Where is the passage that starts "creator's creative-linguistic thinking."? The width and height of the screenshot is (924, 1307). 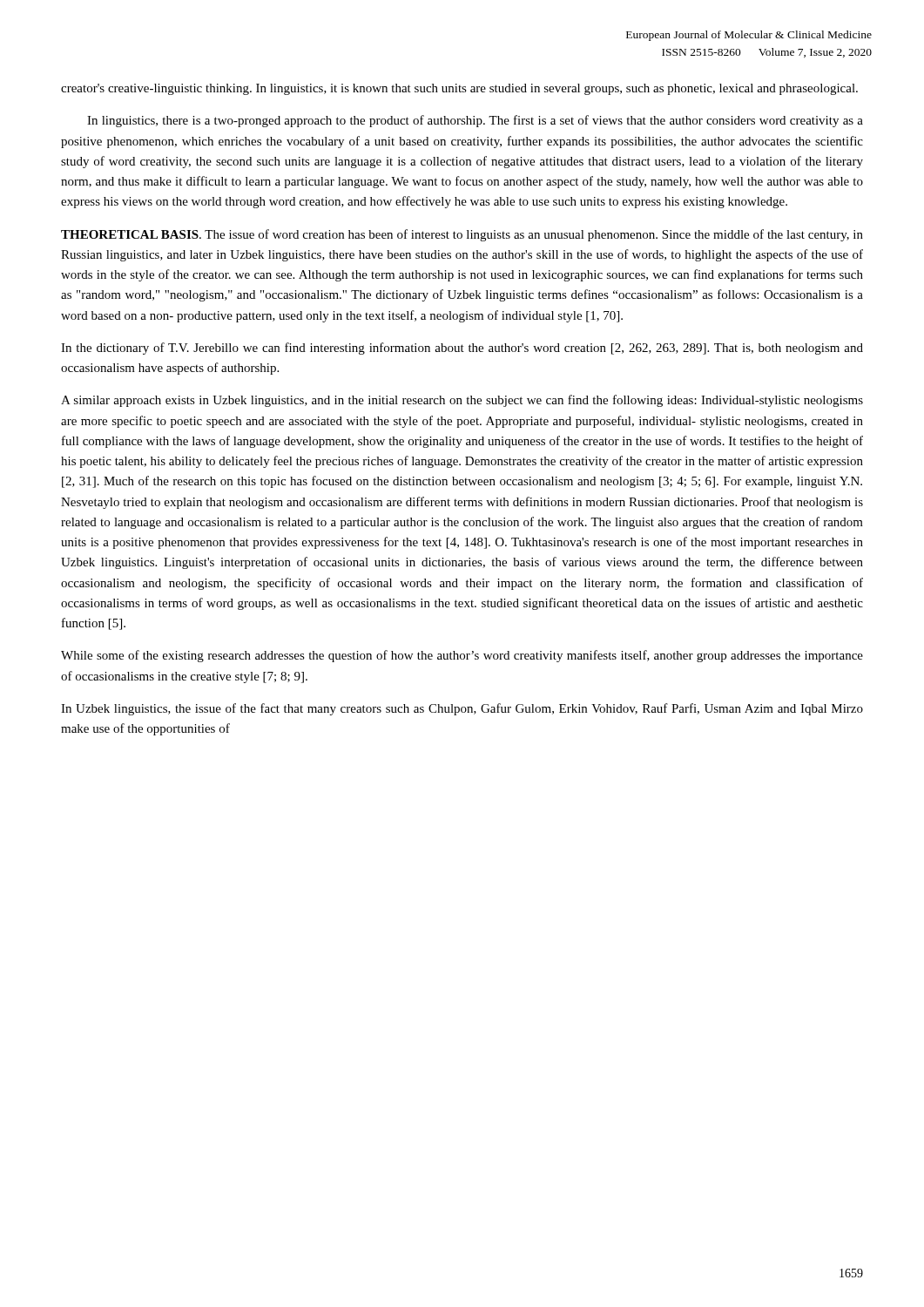[460, 88]
